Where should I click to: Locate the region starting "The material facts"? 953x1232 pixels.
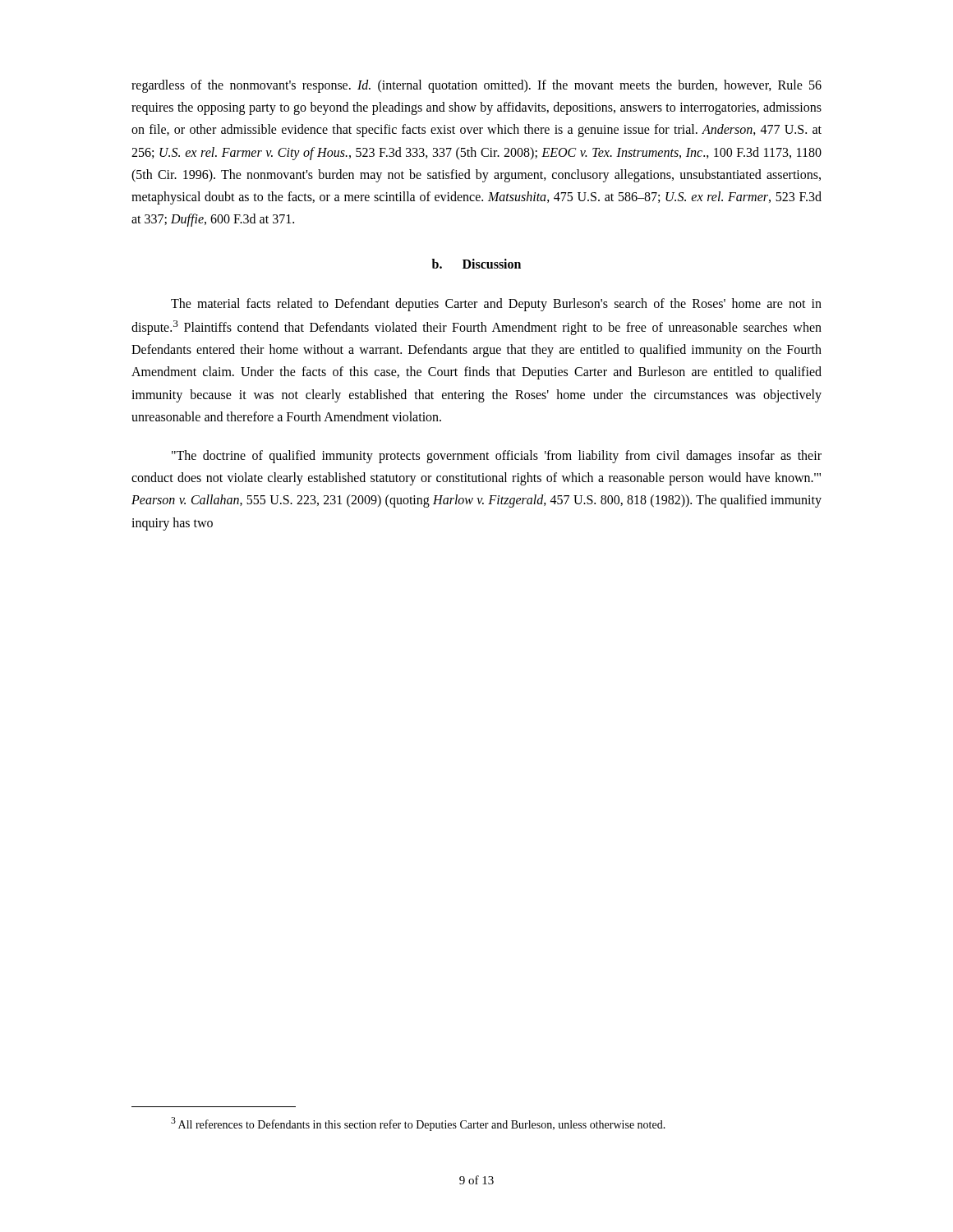click(476, 360)
